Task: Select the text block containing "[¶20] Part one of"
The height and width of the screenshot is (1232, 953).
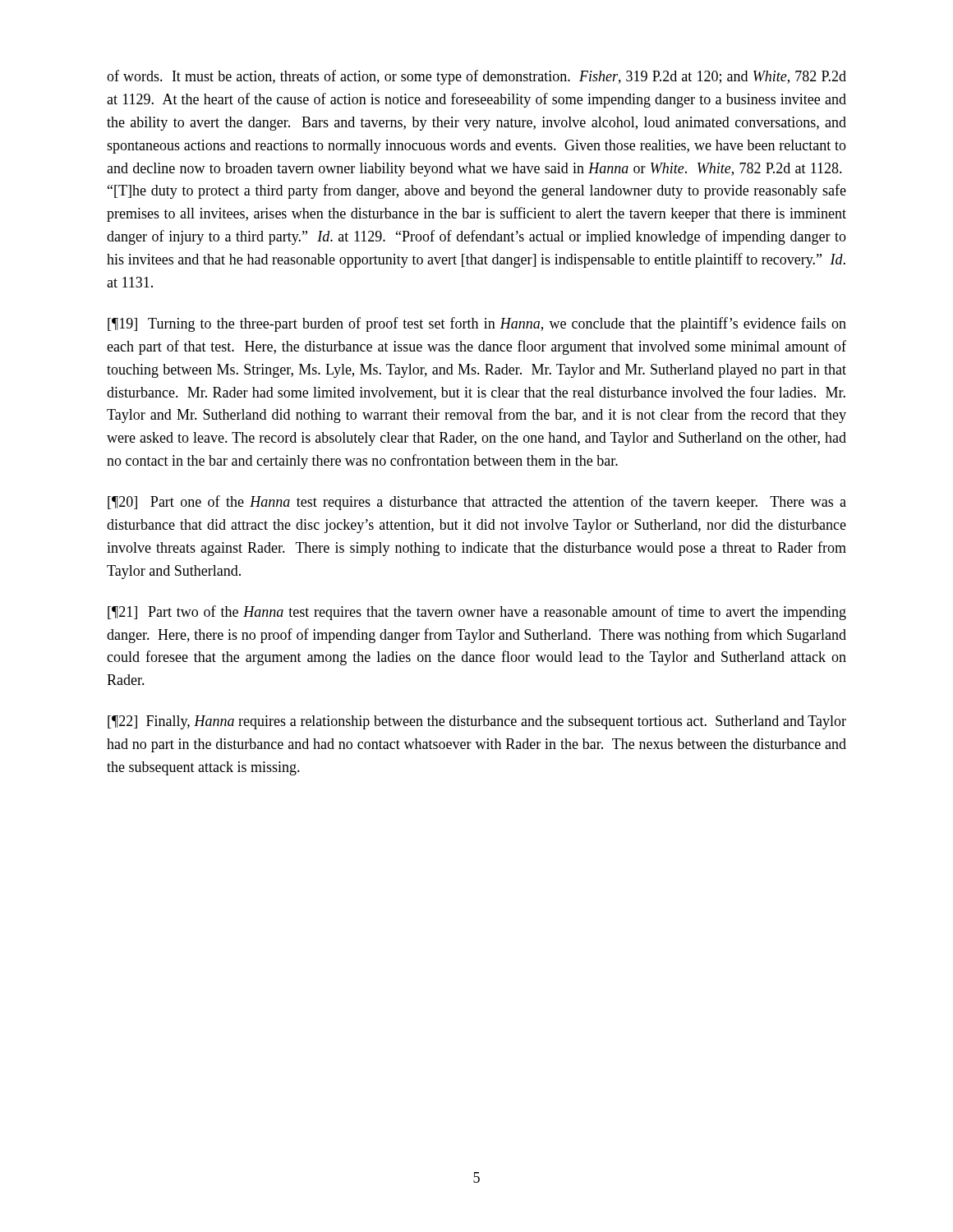Action: point(476,536)
